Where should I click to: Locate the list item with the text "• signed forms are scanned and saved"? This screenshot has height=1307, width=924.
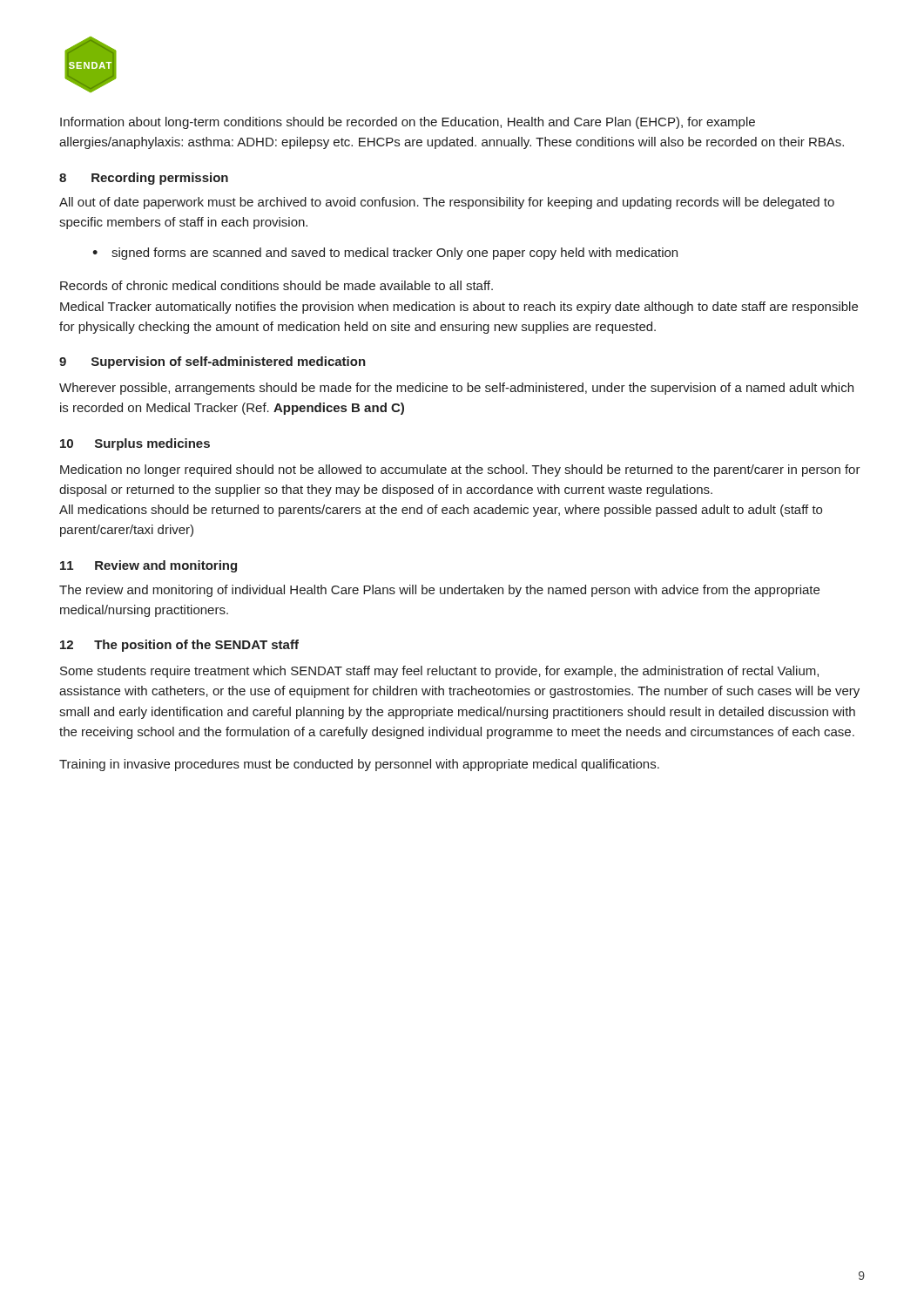pyautogui.click(x=479, y=253)
